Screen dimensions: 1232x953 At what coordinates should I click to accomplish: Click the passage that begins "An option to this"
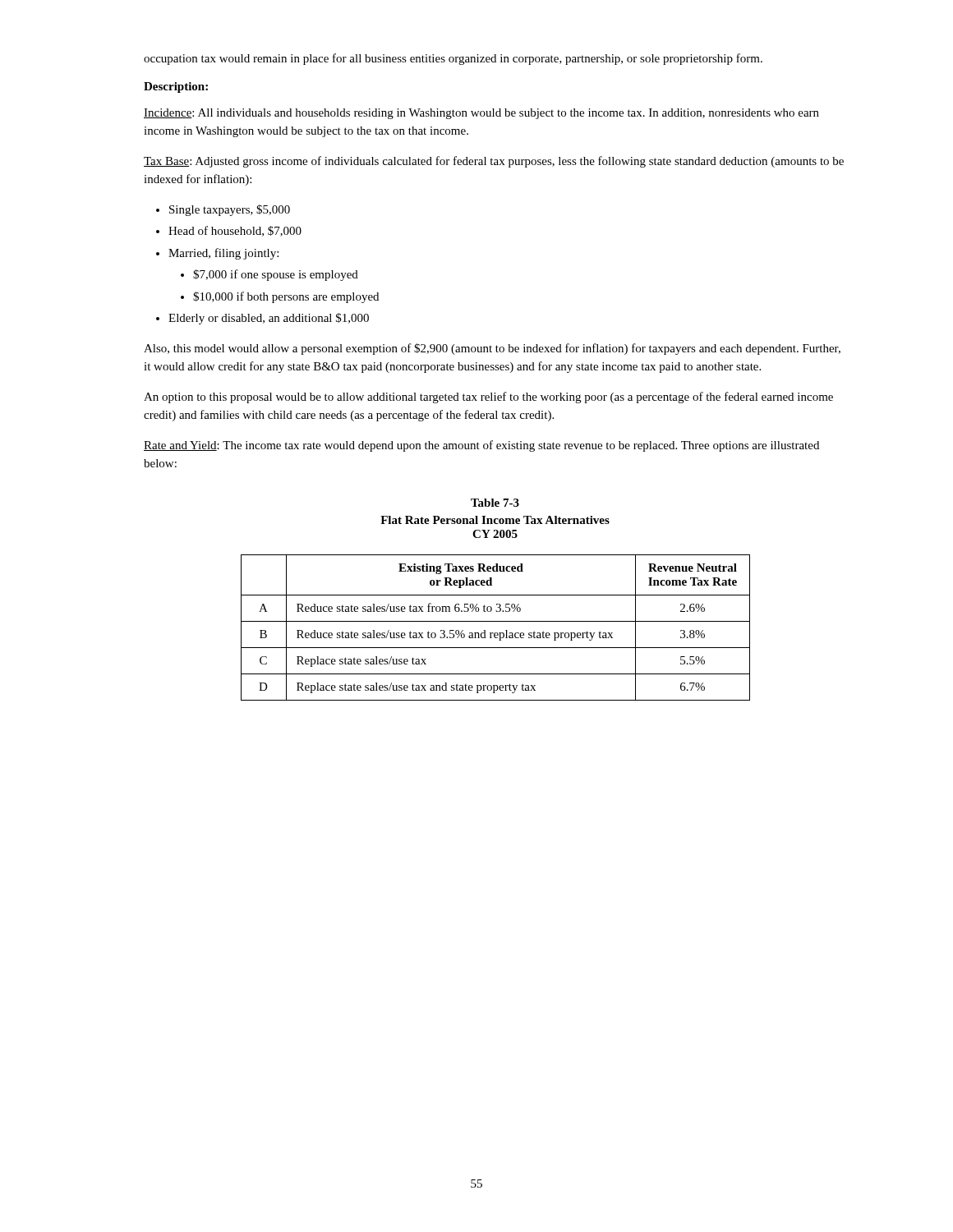click(489, 406)
